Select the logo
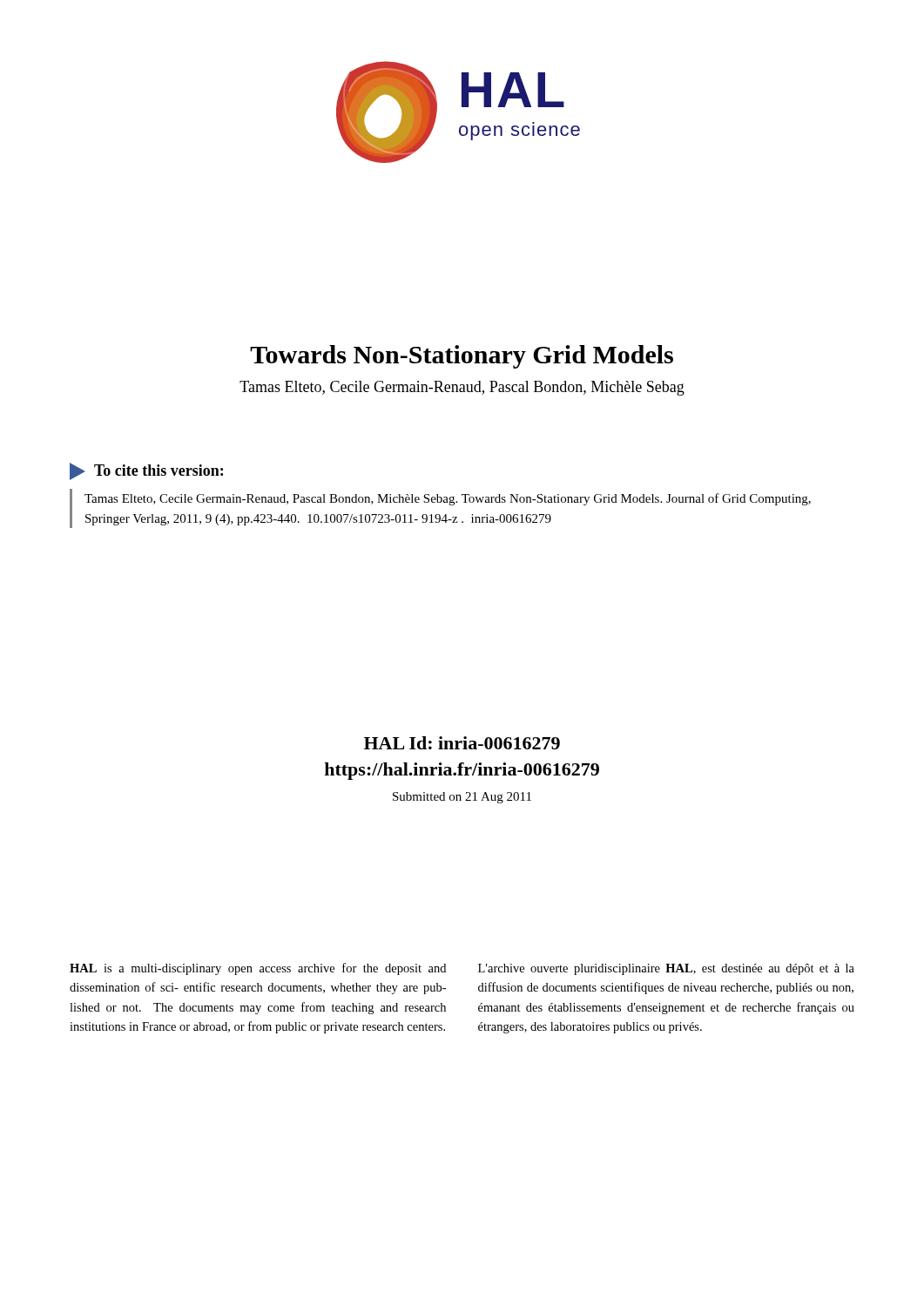Viewport: 924px width, 1307px height. tap(462, 113)
